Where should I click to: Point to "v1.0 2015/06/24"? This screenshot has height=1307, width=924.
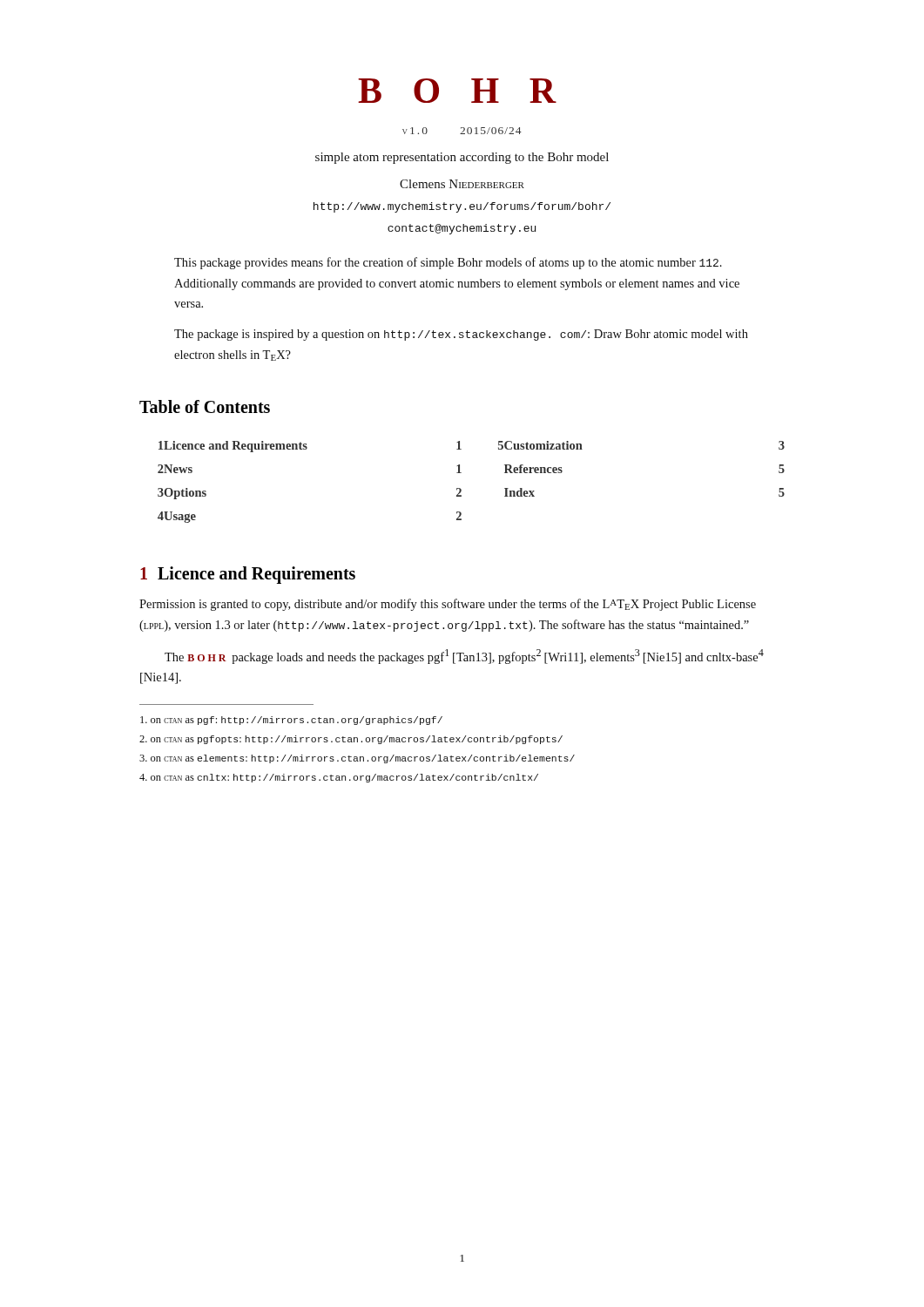(462, 130)
